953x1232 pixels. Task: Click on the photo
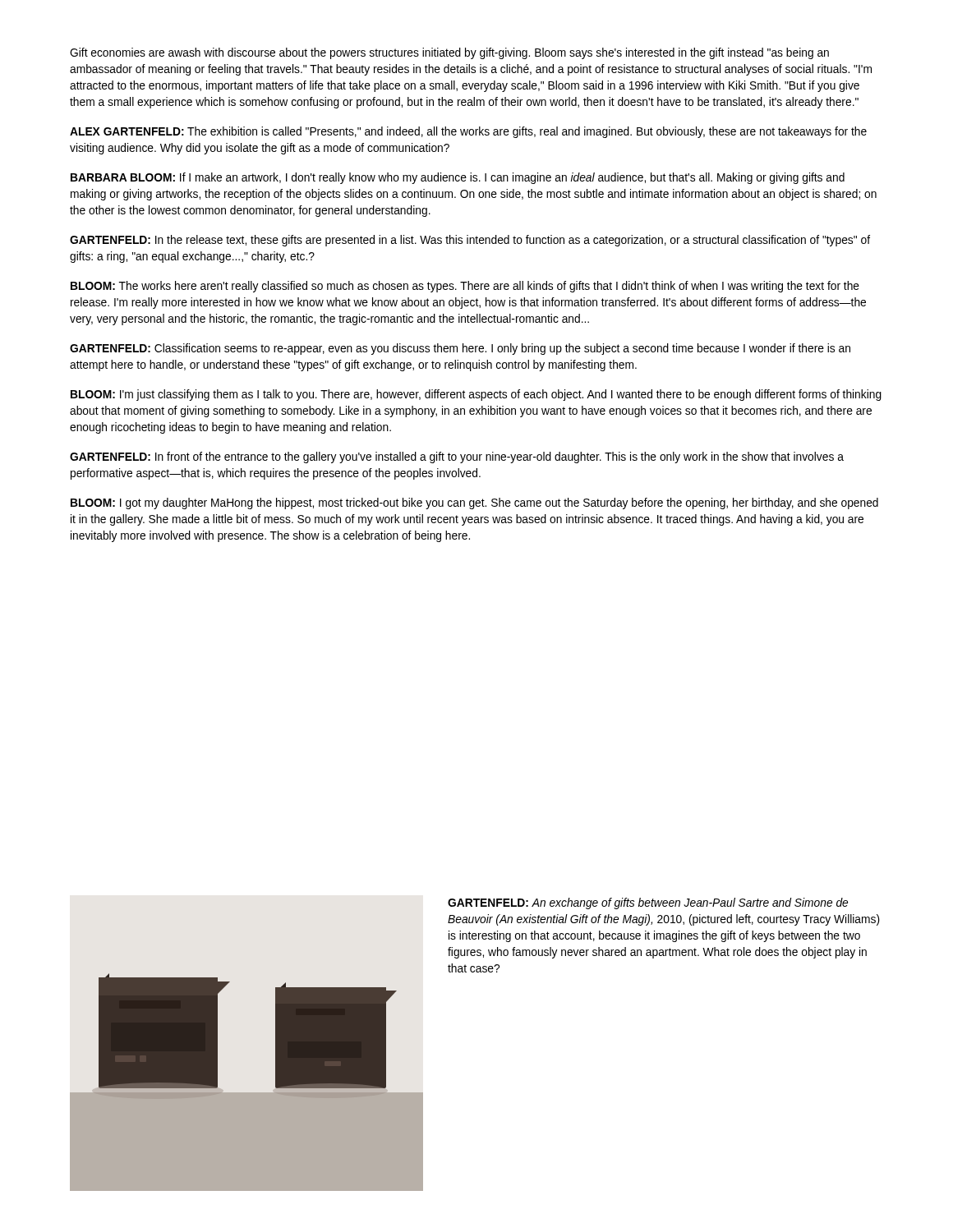pyautogui.click(x=246, y=1043)
